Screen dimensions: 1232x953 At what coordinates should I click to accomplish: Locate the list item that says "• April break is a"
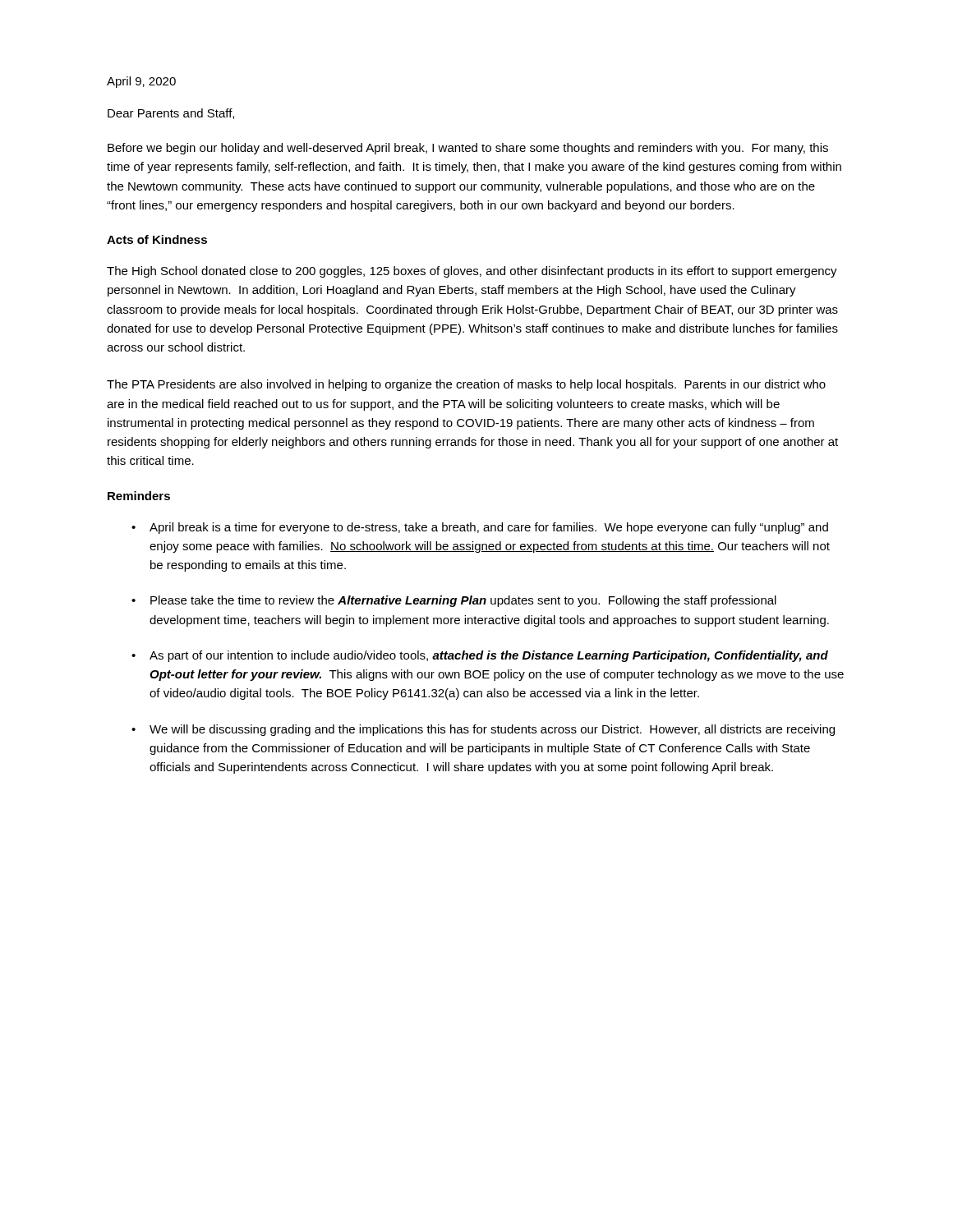(x=489, y=546)
